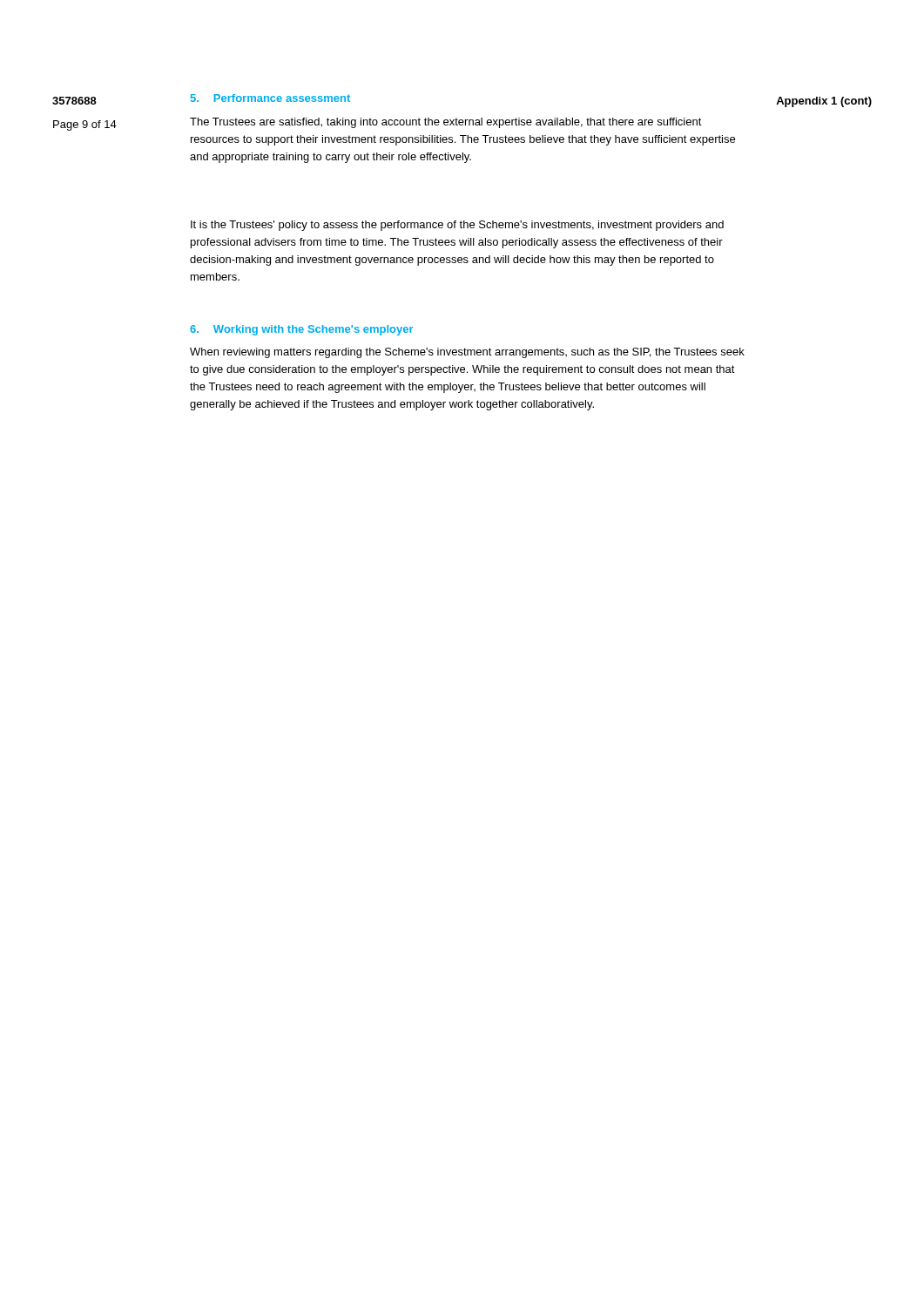Viewport: 924px width, 1307px height.
Task: Find the element starting "6. Working with the Scheme's employer"
Action: pos(302,329)
